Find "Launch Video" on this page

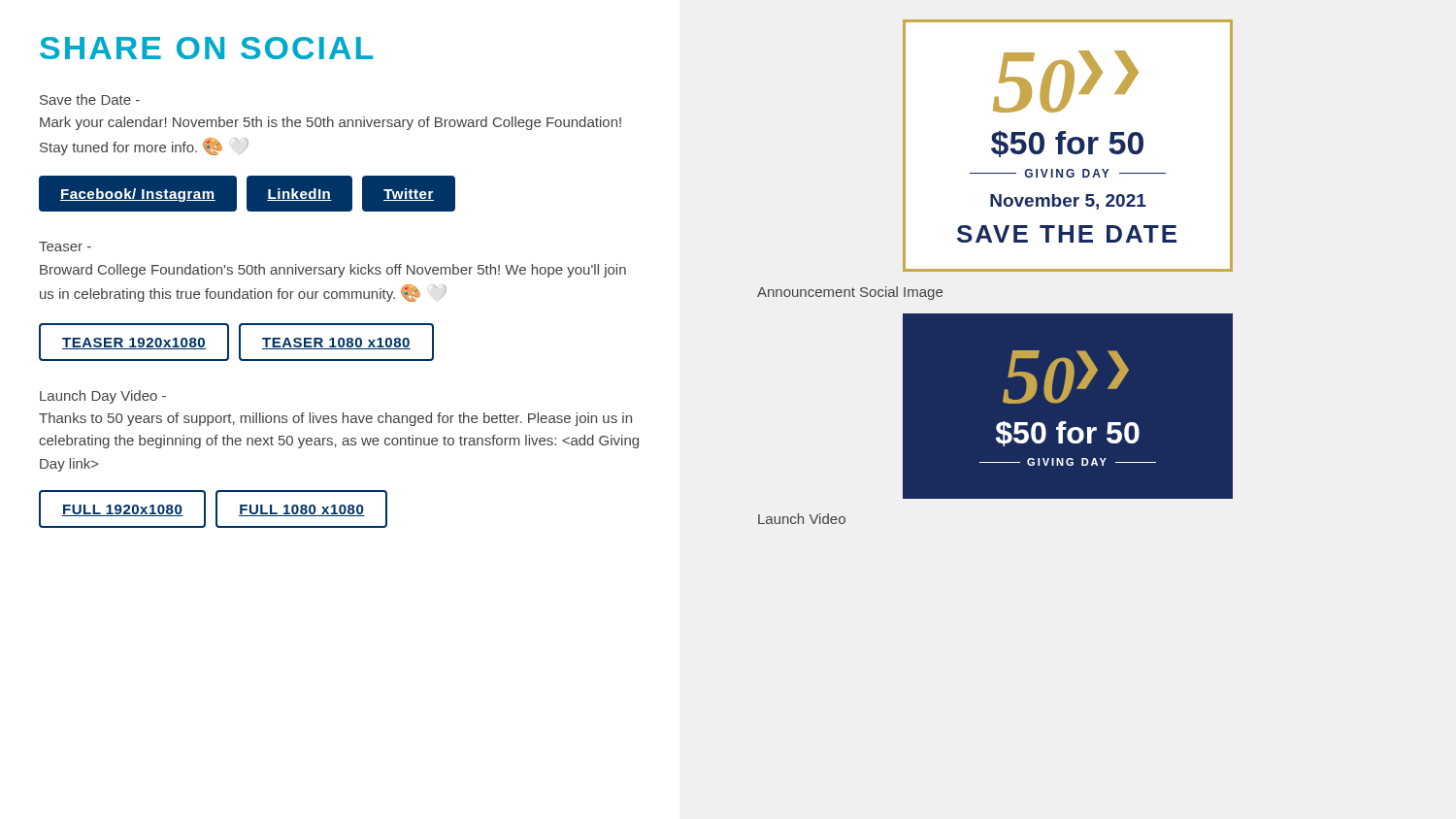[802, 519]
